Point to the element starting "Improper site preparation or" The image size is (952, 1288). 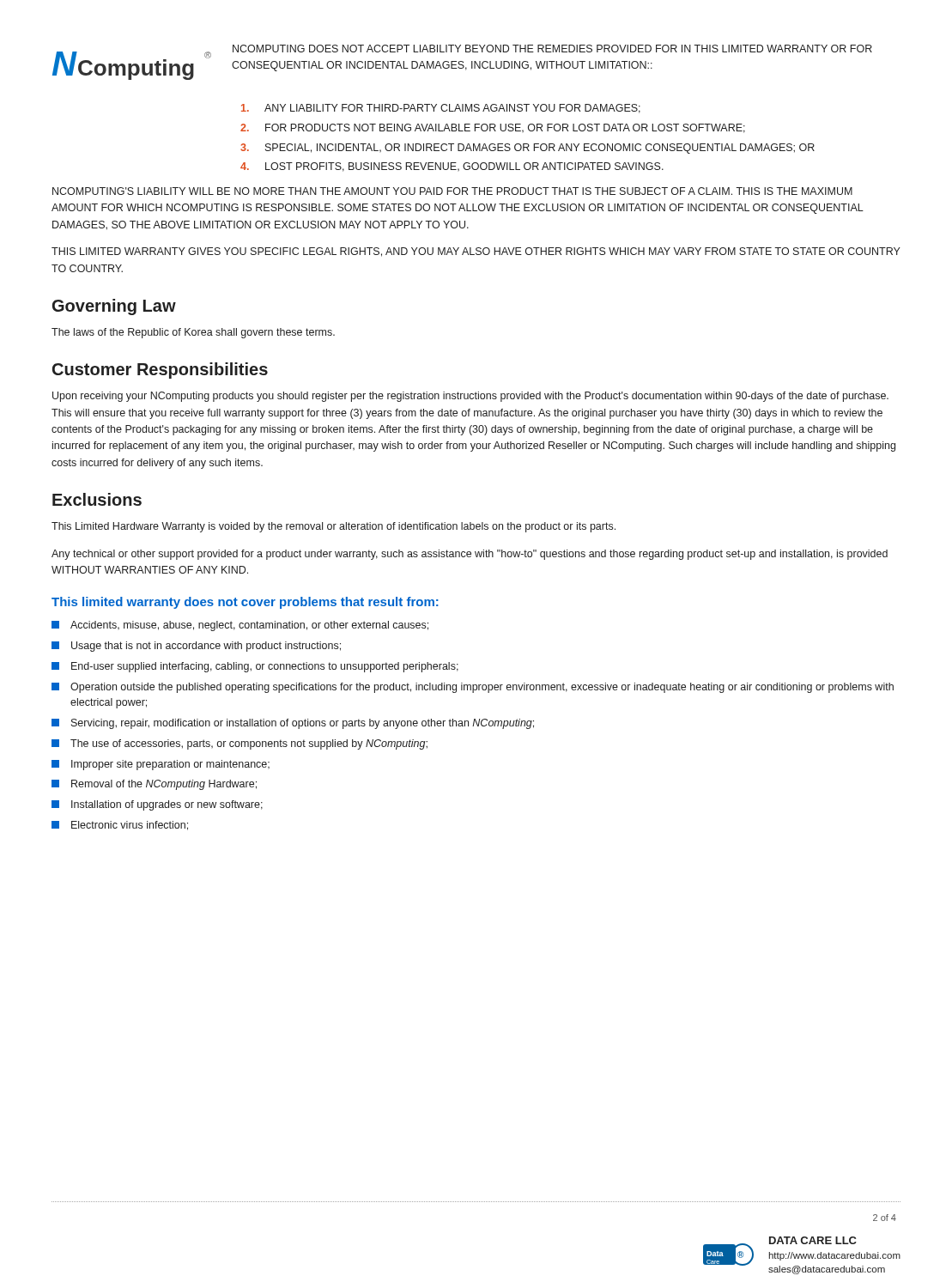[x=161, y=764]
